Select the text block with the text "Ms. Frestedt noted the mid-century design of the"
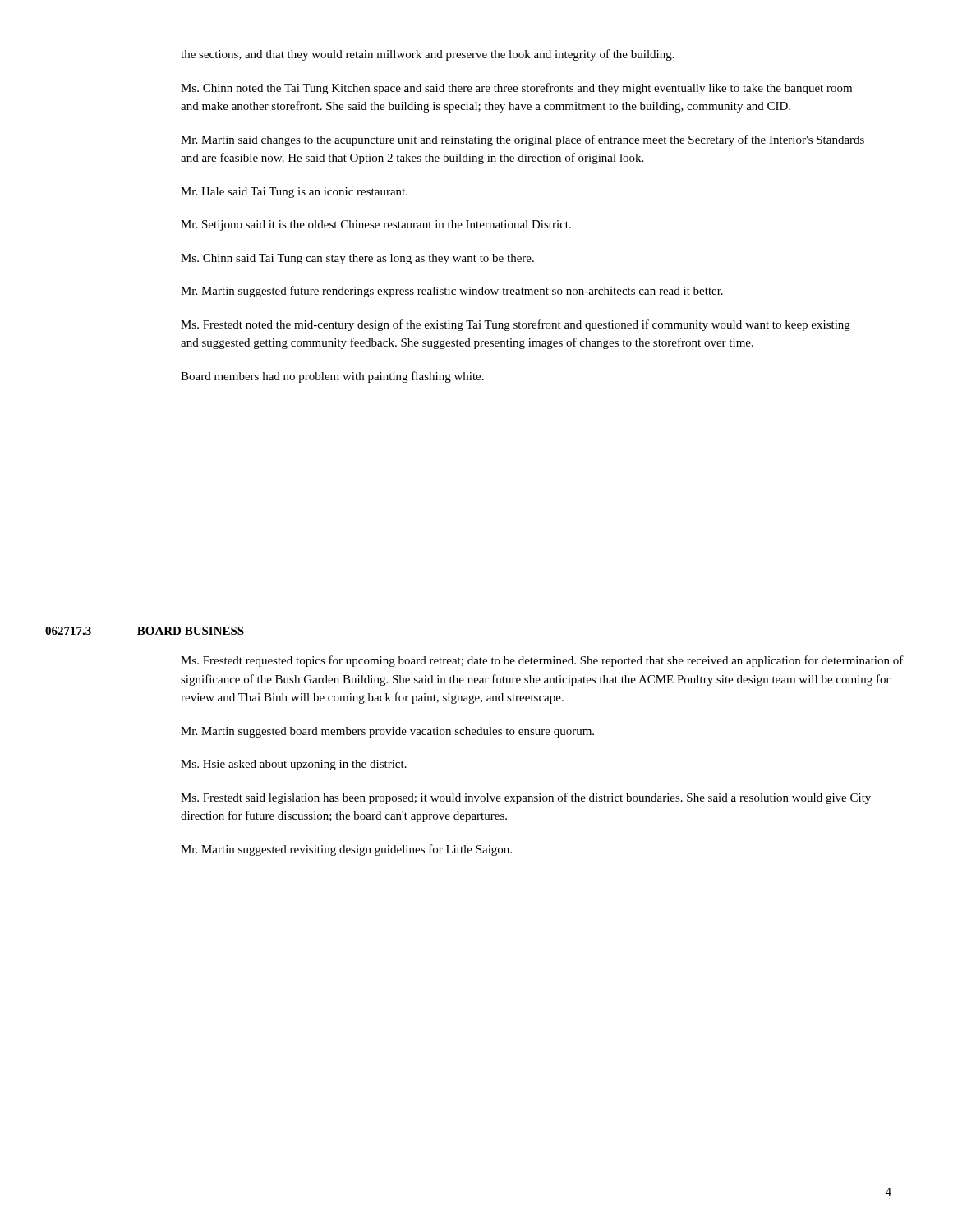The width and height of the screenshot is (953, 1232). point(515,333)
